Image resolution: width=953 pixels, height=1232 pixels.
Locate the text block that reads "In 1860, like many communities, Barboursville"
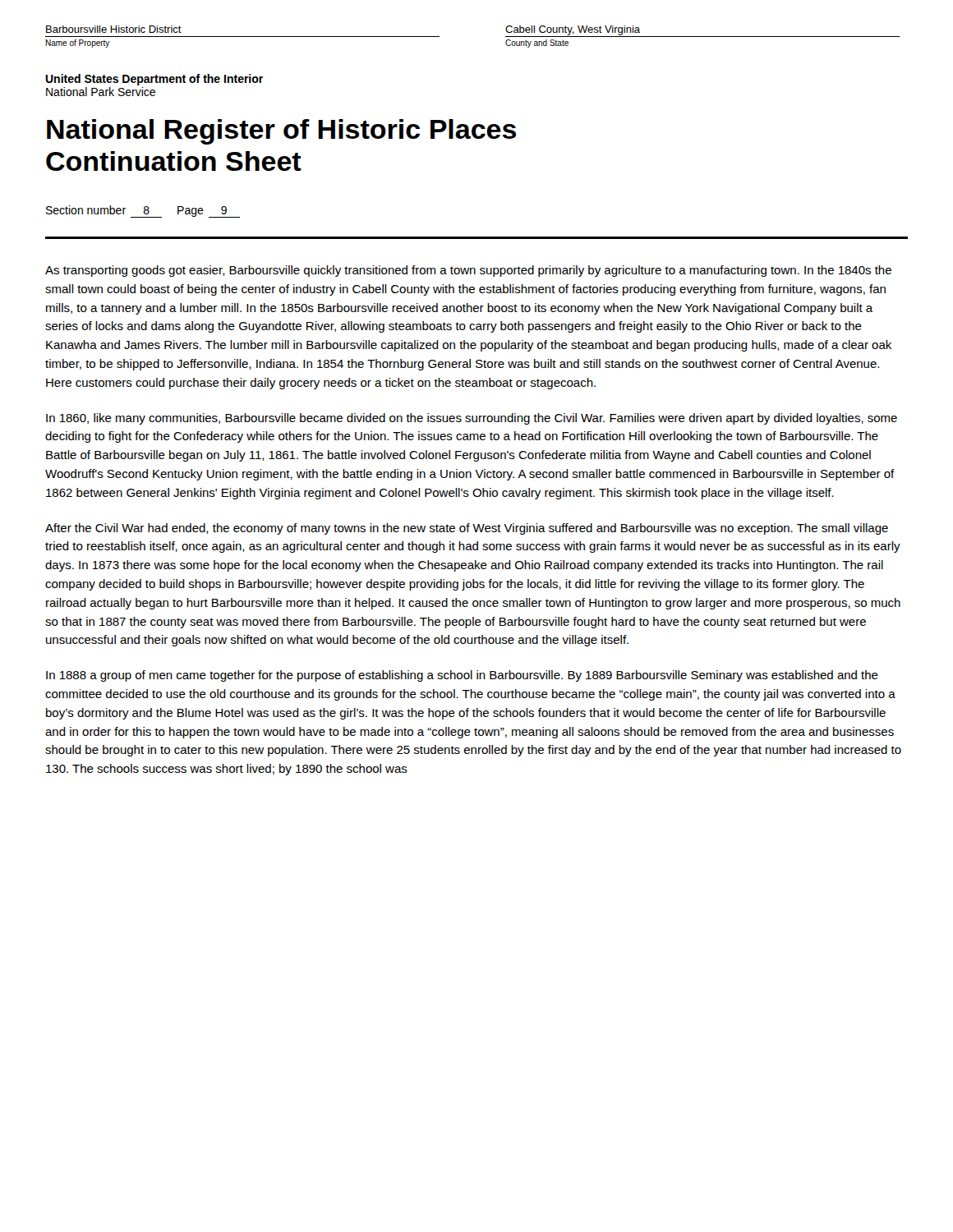coord(471,455)
